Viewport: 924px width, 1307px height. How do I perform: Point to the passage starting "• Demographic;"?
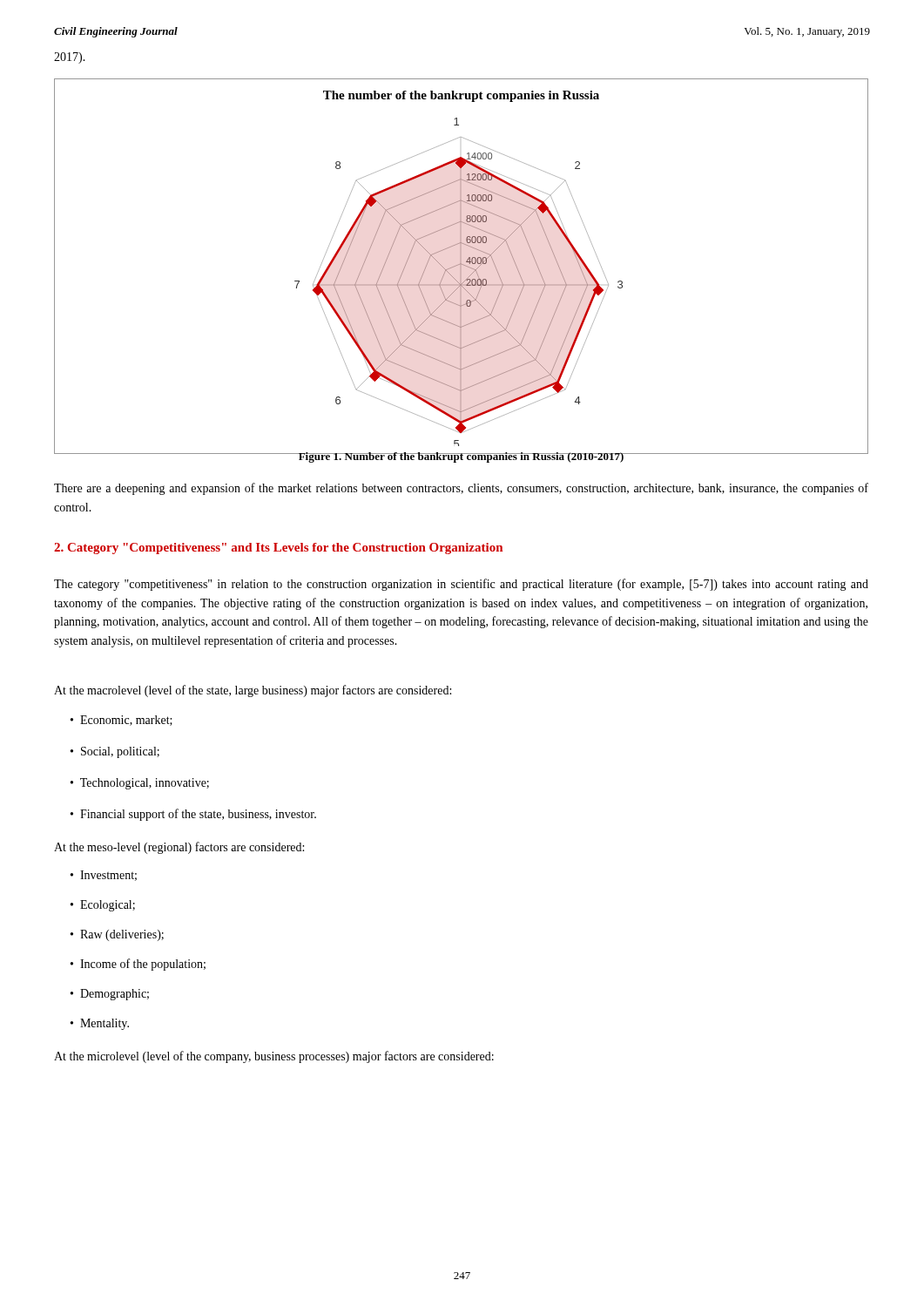click(x=110, y=994)
